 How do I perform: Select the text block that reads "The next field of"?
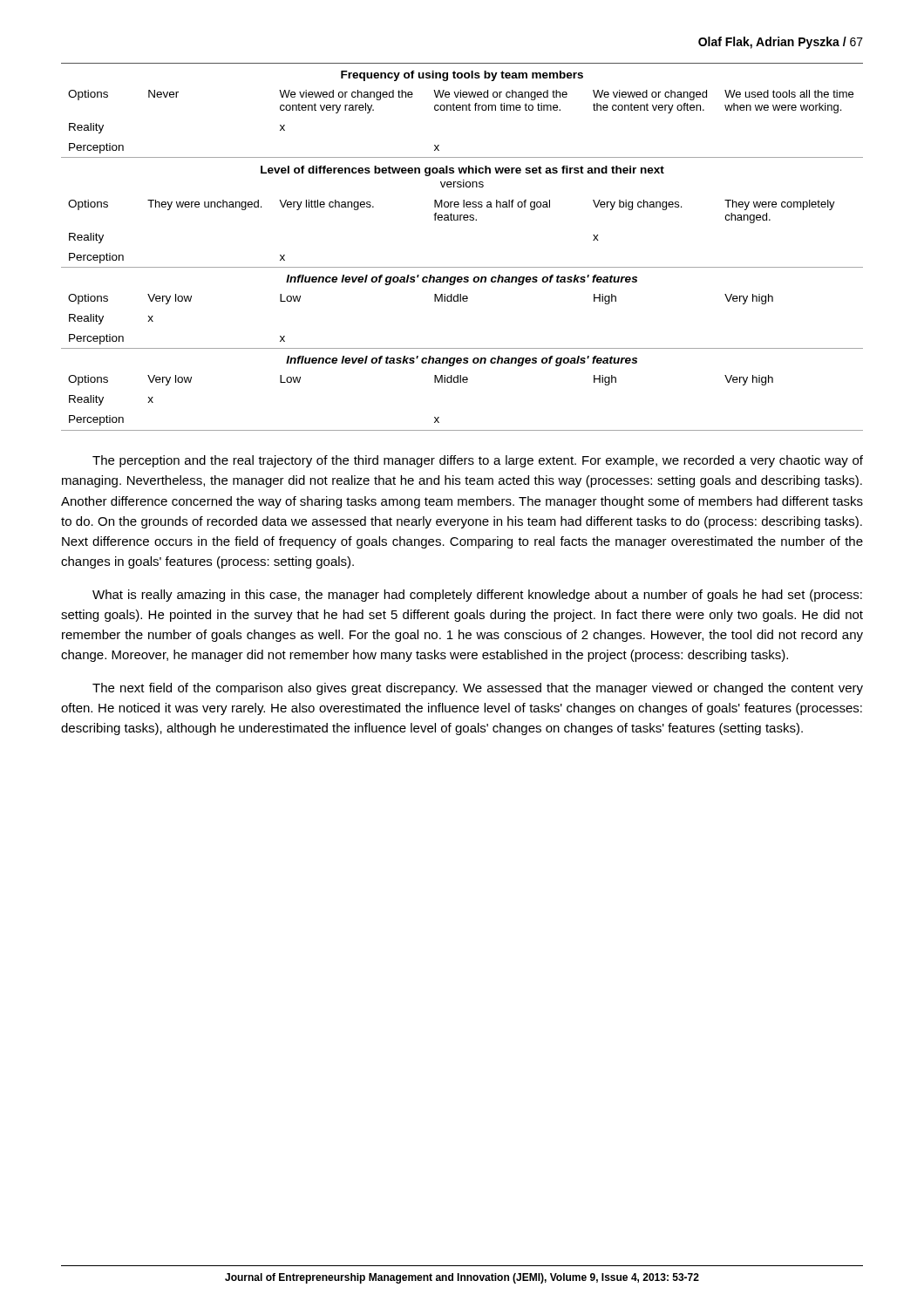(462, 707)
